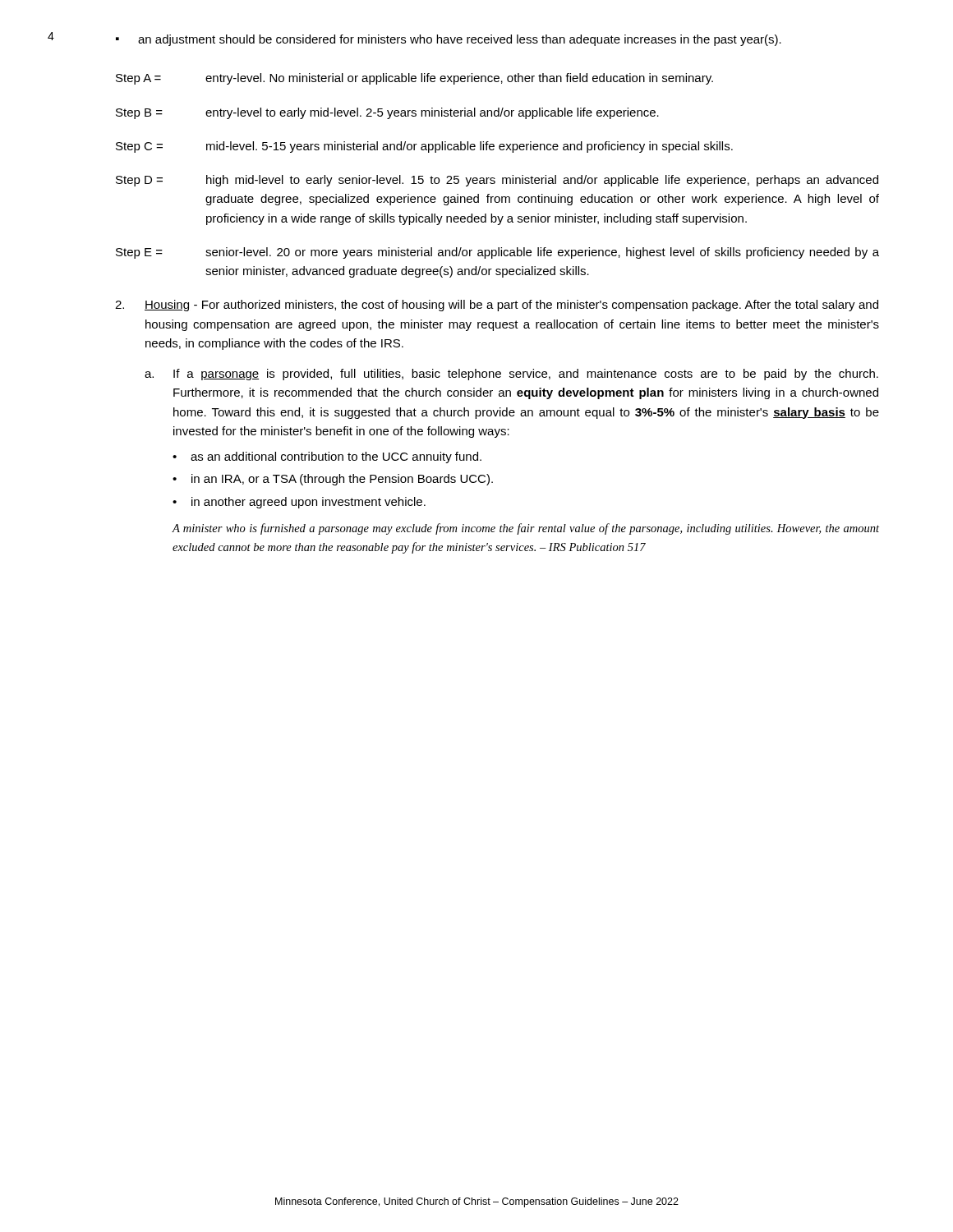
Task: Find the block on this page that starts "Step C = mid-level."
Action: pyautogui.click(x=497, y=146)
